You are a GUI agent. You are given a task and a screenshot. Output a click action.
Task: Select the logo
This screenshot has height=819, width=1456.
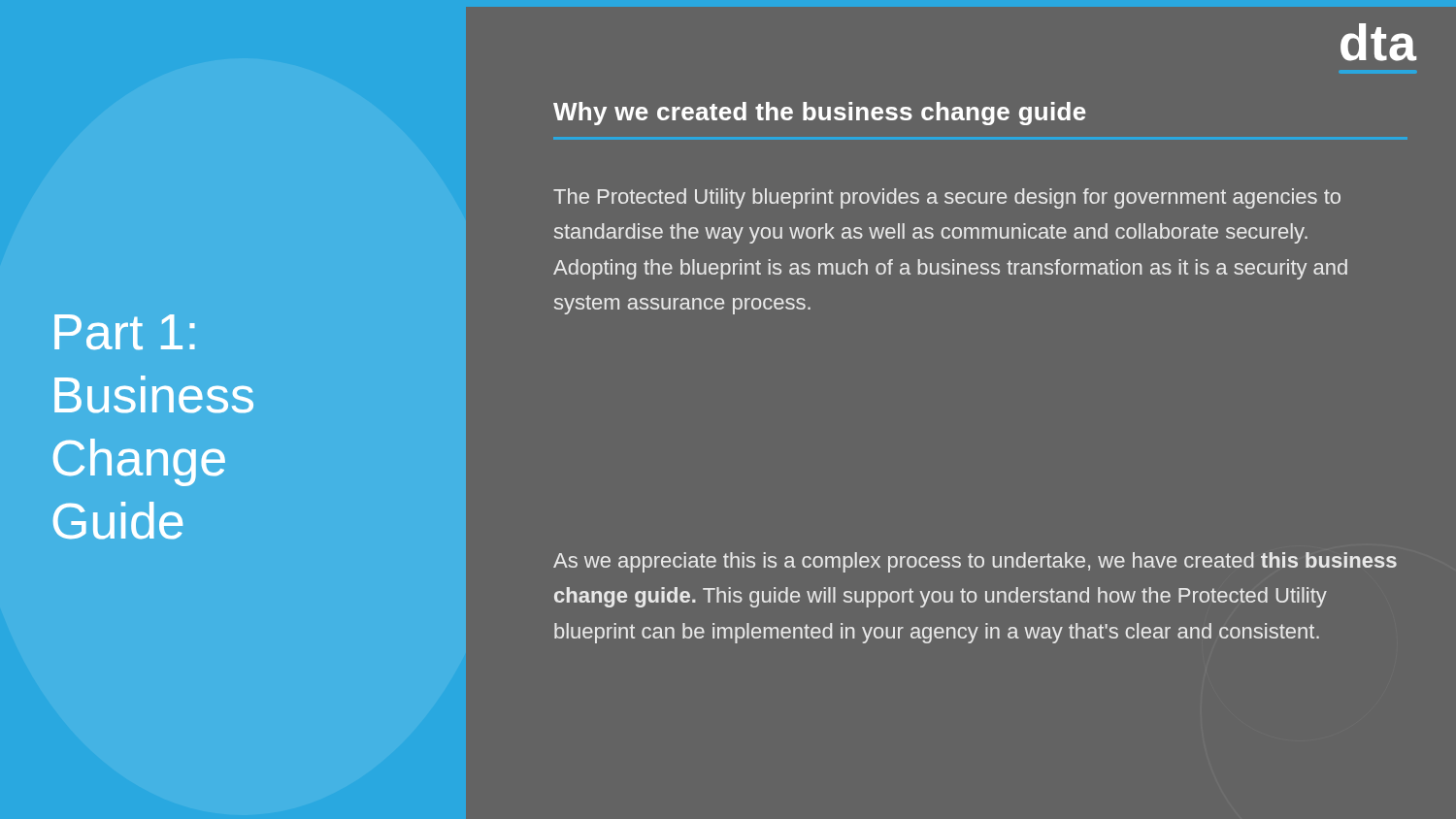click(1378, 46)
